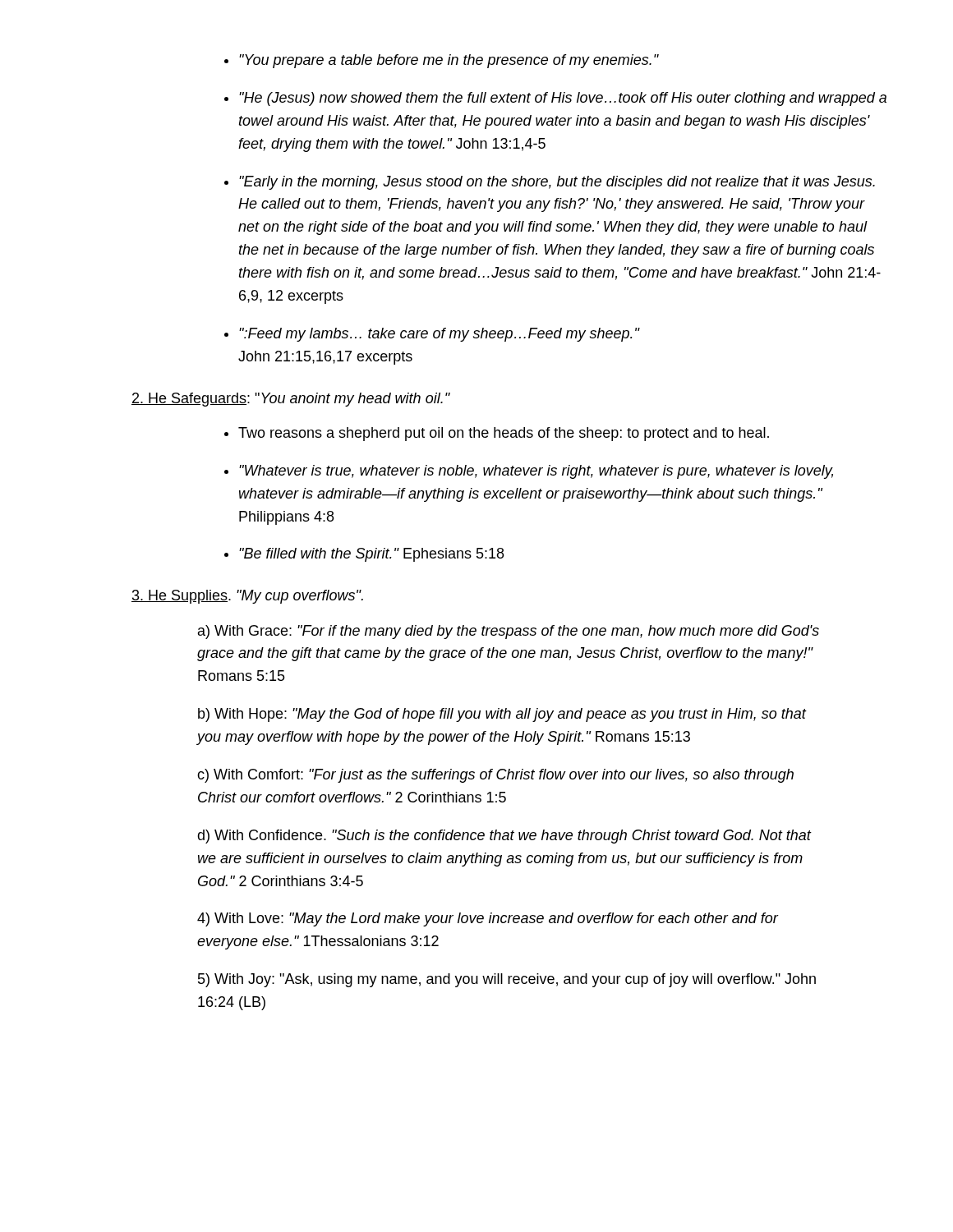Select the element starting "4) With Love: "May the Lord make your"
The image size is (953, 1232).
488,930
